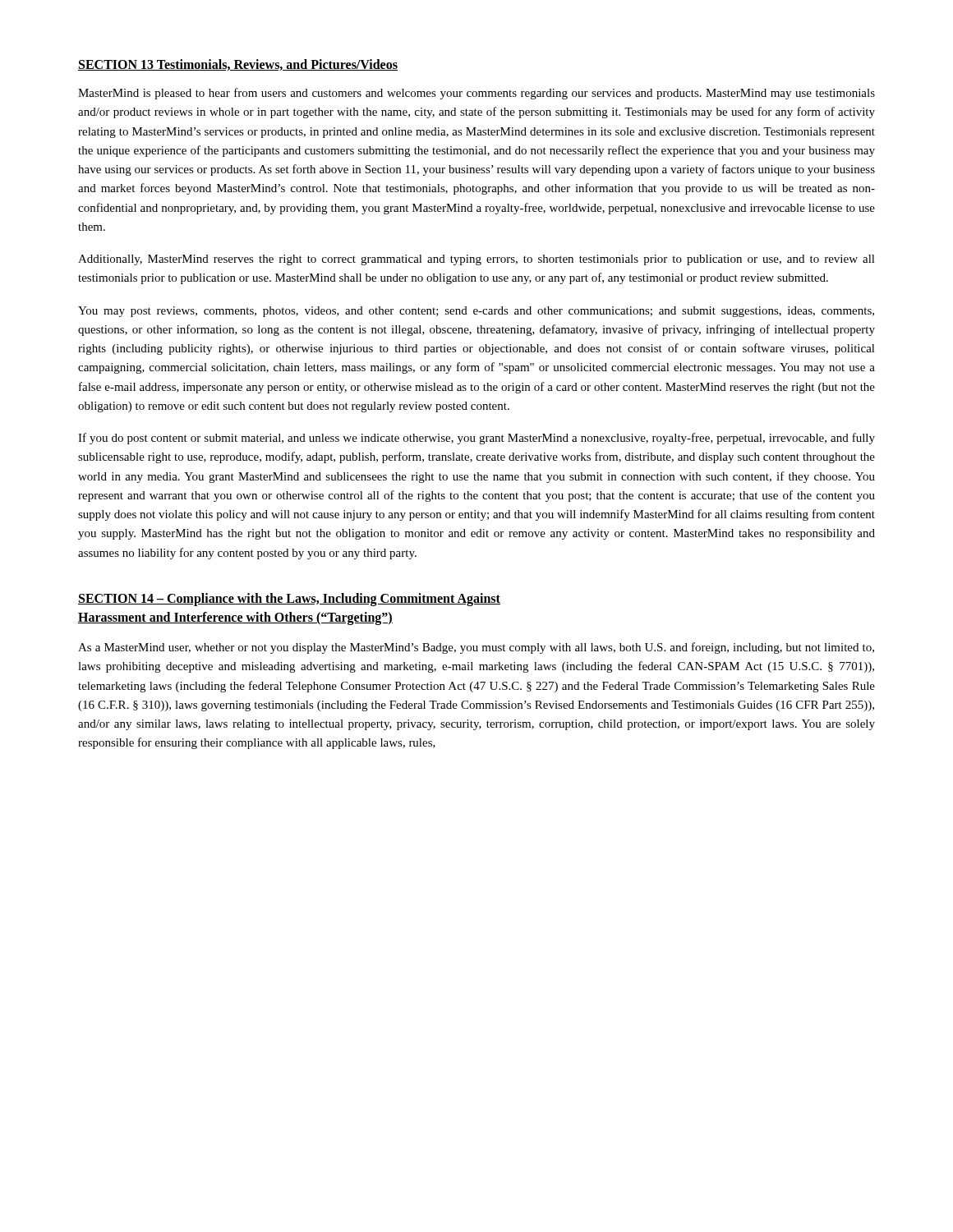This screenshot has width=953, height=1232.
Task: Locate the element starting "SECTION 13 Testimonials, Reviews, and Pictures/Videos"
Action: tap(238, 65)
